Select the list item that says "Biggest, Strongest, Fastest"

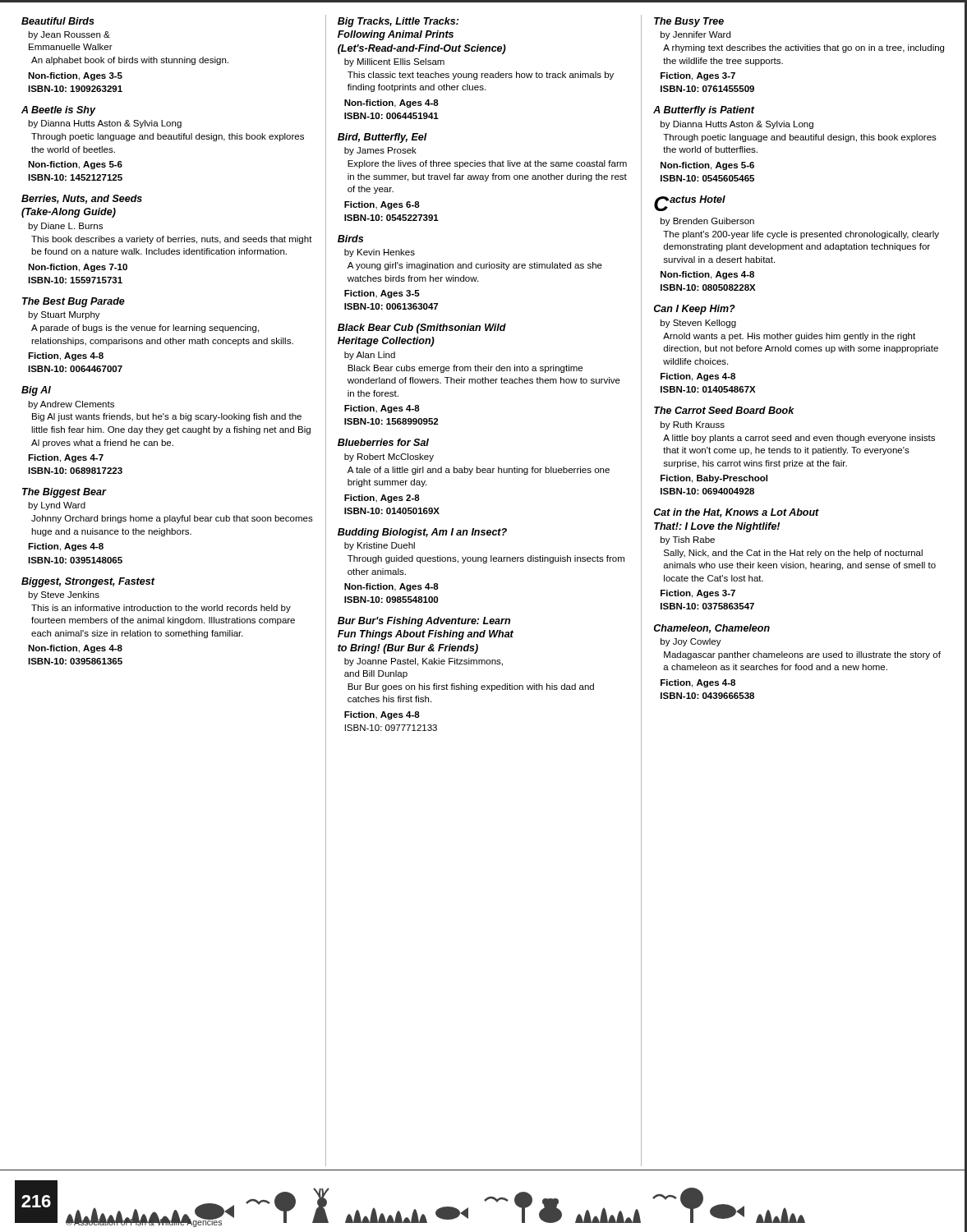coord(167,621)
